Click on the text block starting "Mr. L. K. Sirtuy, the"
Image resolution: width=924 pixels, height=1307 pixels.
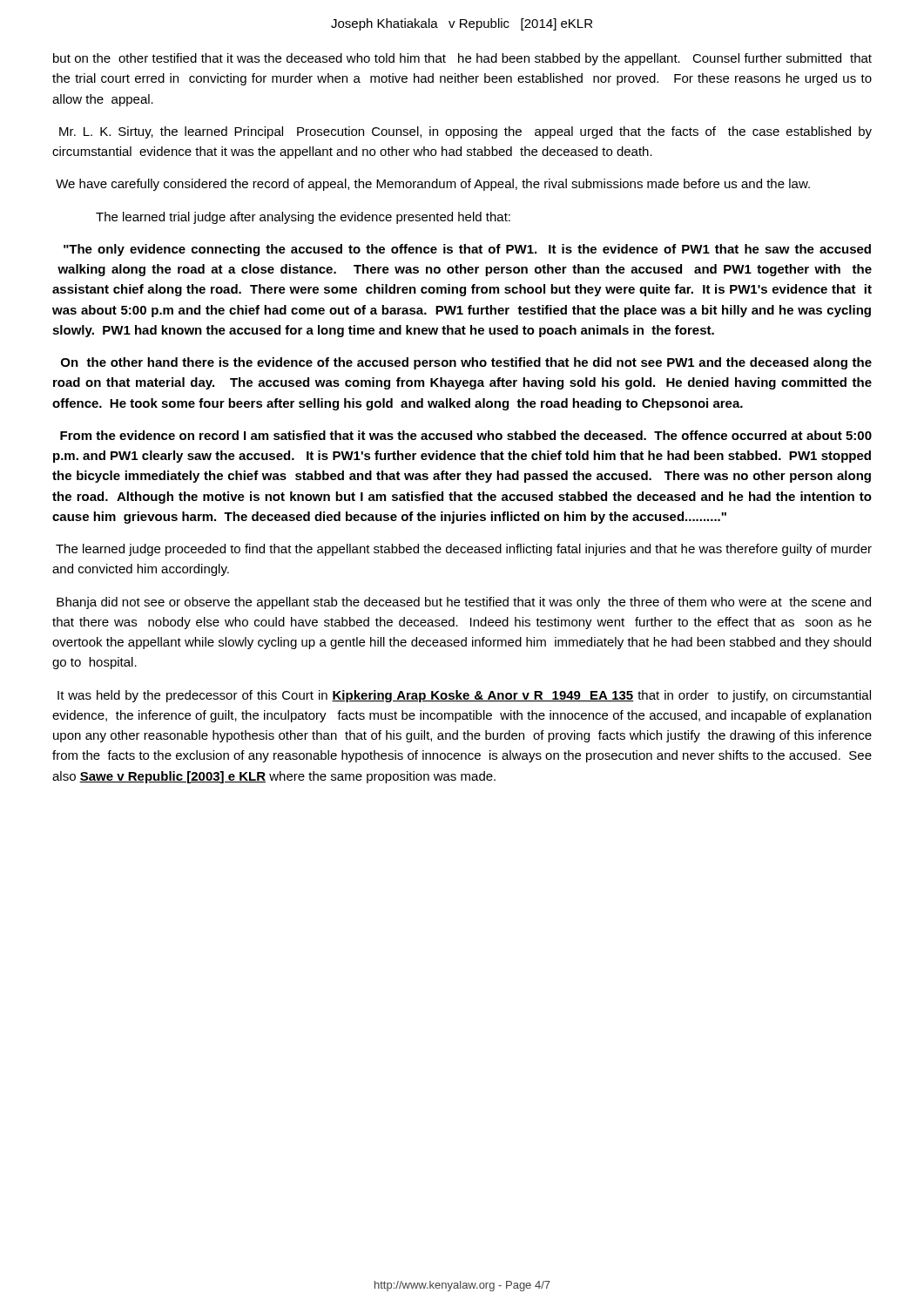[x=462, y=141]
